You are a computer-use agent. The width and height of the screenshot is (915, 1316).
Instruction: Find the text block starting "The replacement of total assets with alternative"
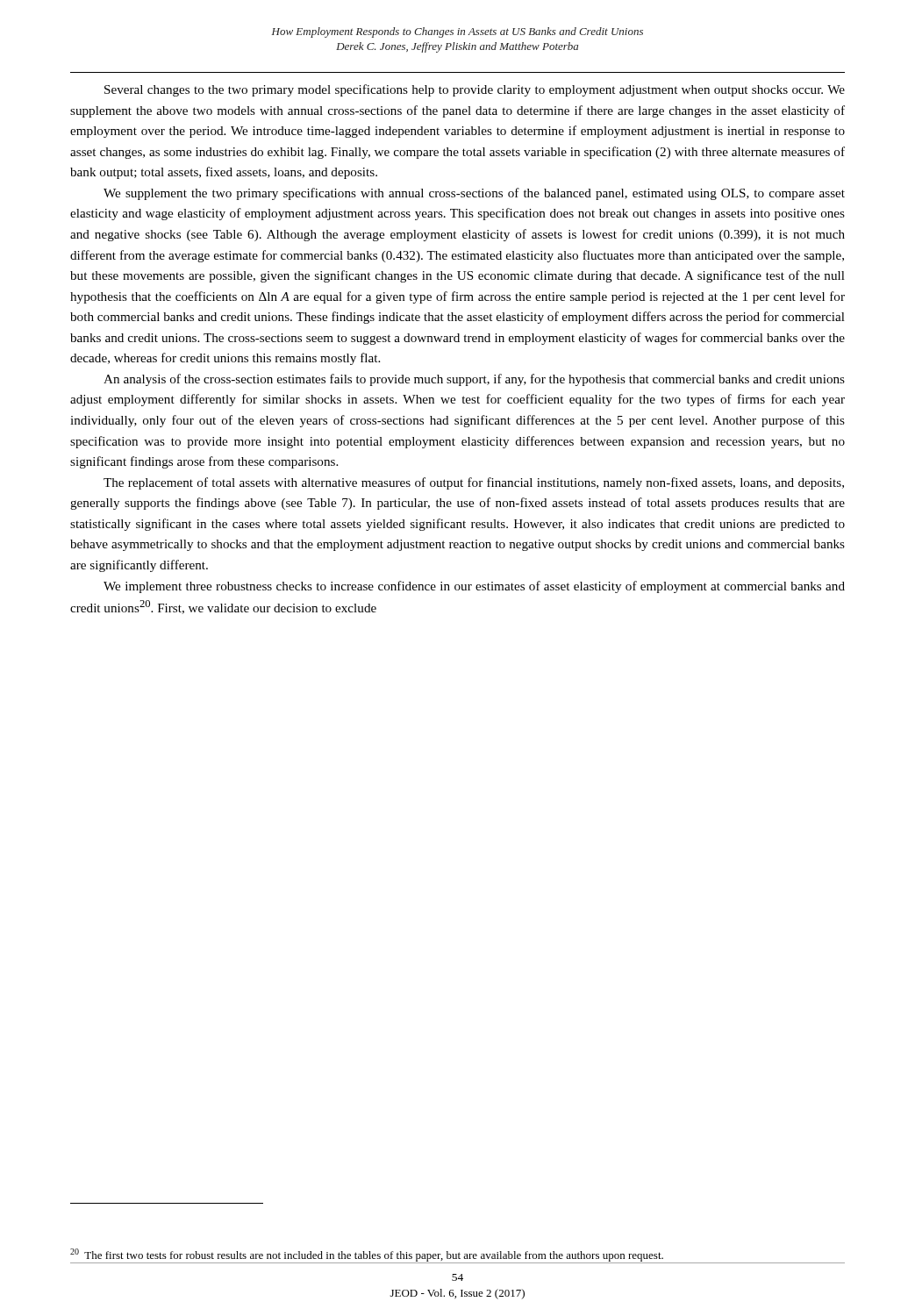(x=458, y=523)
